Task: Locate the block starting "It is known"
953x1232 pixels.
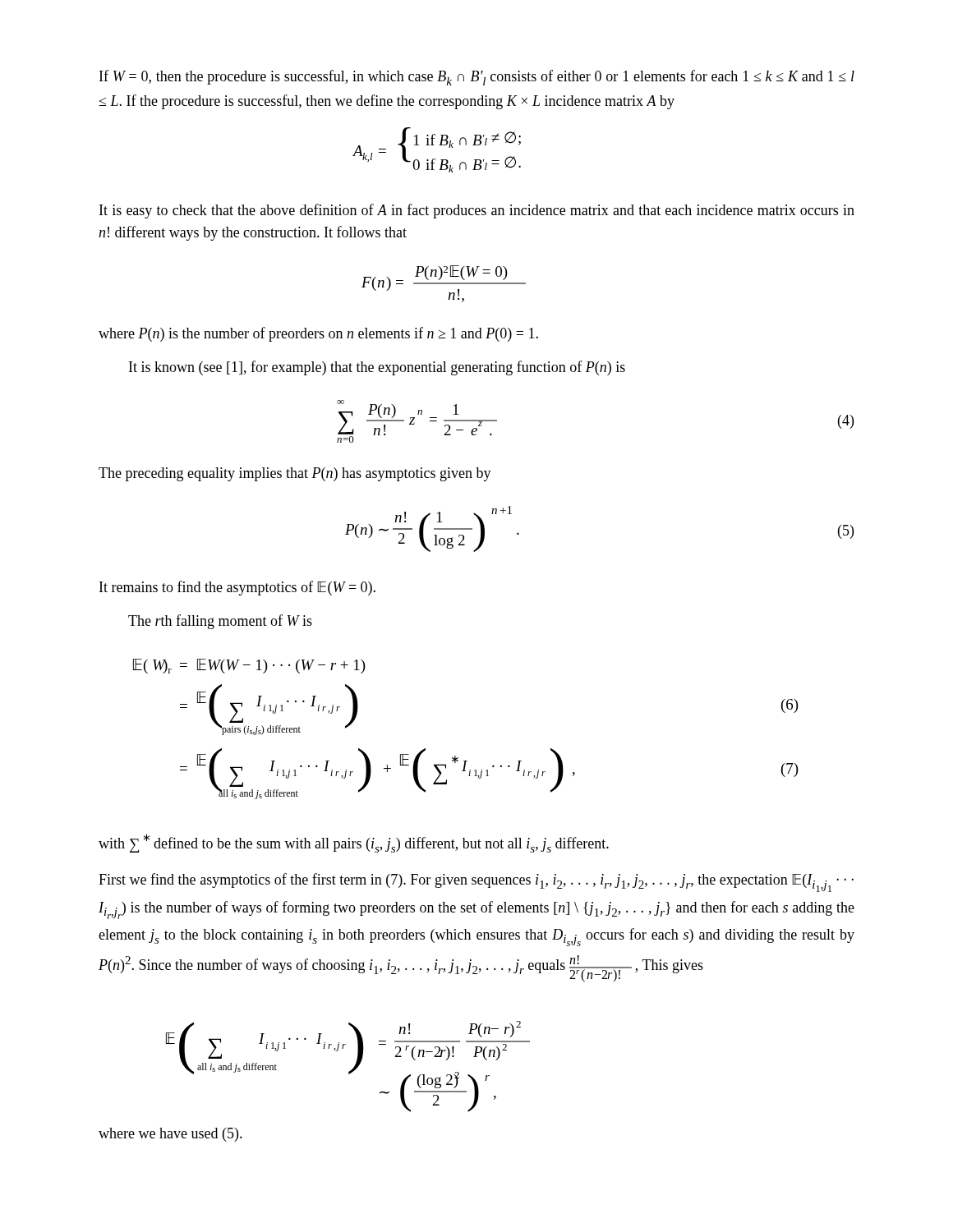Action: coord(377,367)
